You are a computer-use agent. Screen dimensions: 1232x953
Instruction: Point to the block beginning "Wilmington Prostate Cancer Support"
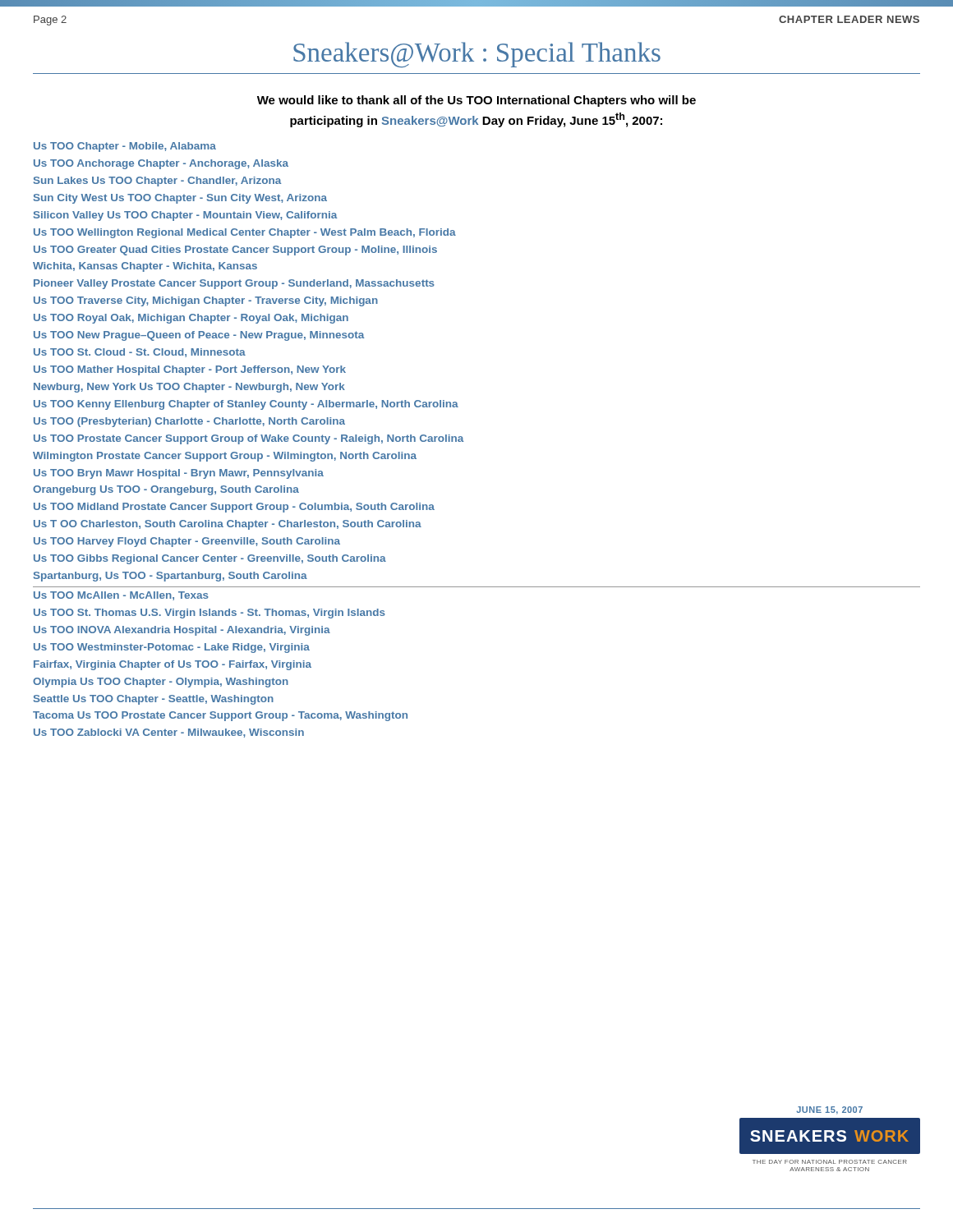tap(225, 455)
